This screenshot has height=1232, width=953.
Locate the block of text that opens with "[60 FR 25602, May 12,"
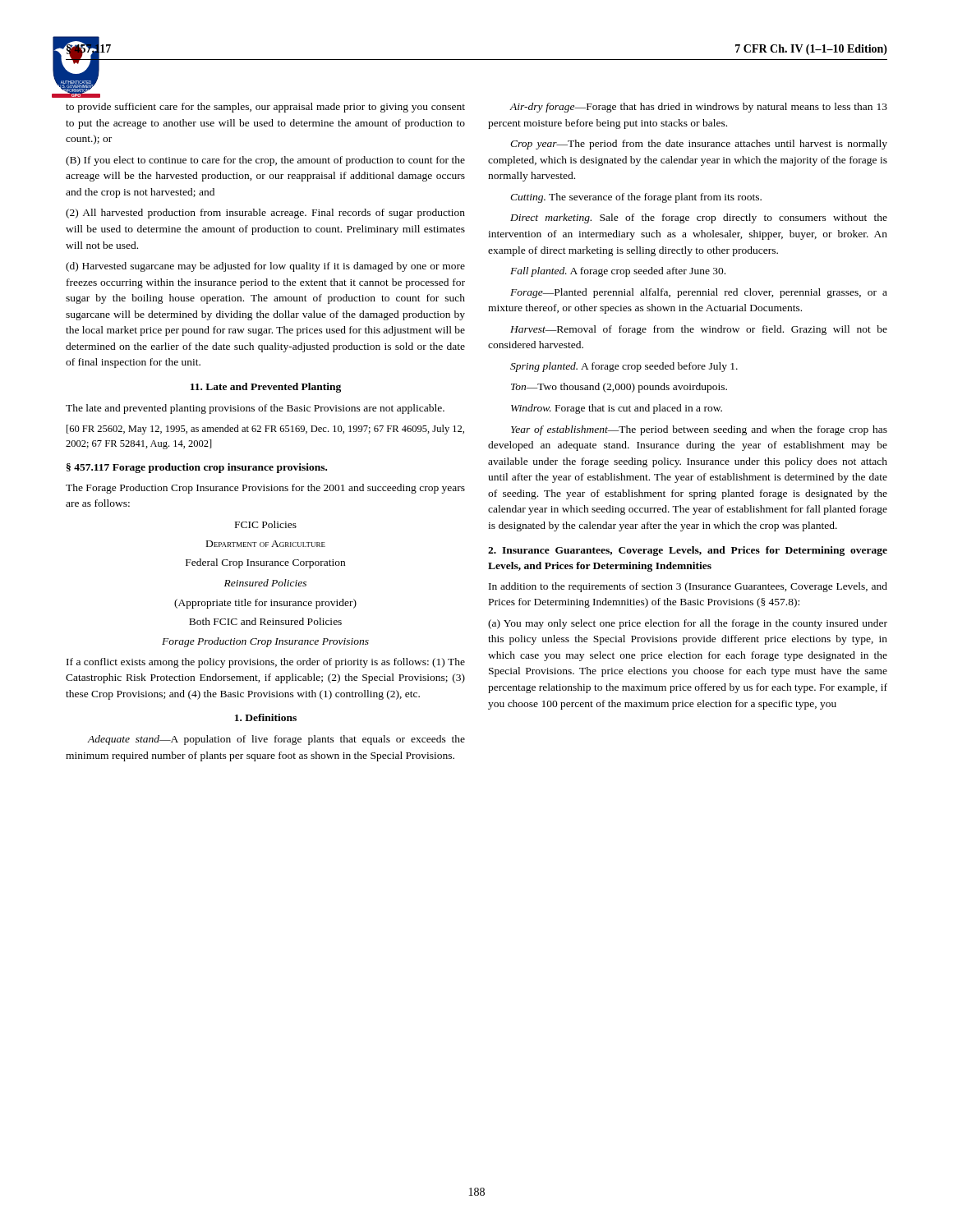coord(265,437)
